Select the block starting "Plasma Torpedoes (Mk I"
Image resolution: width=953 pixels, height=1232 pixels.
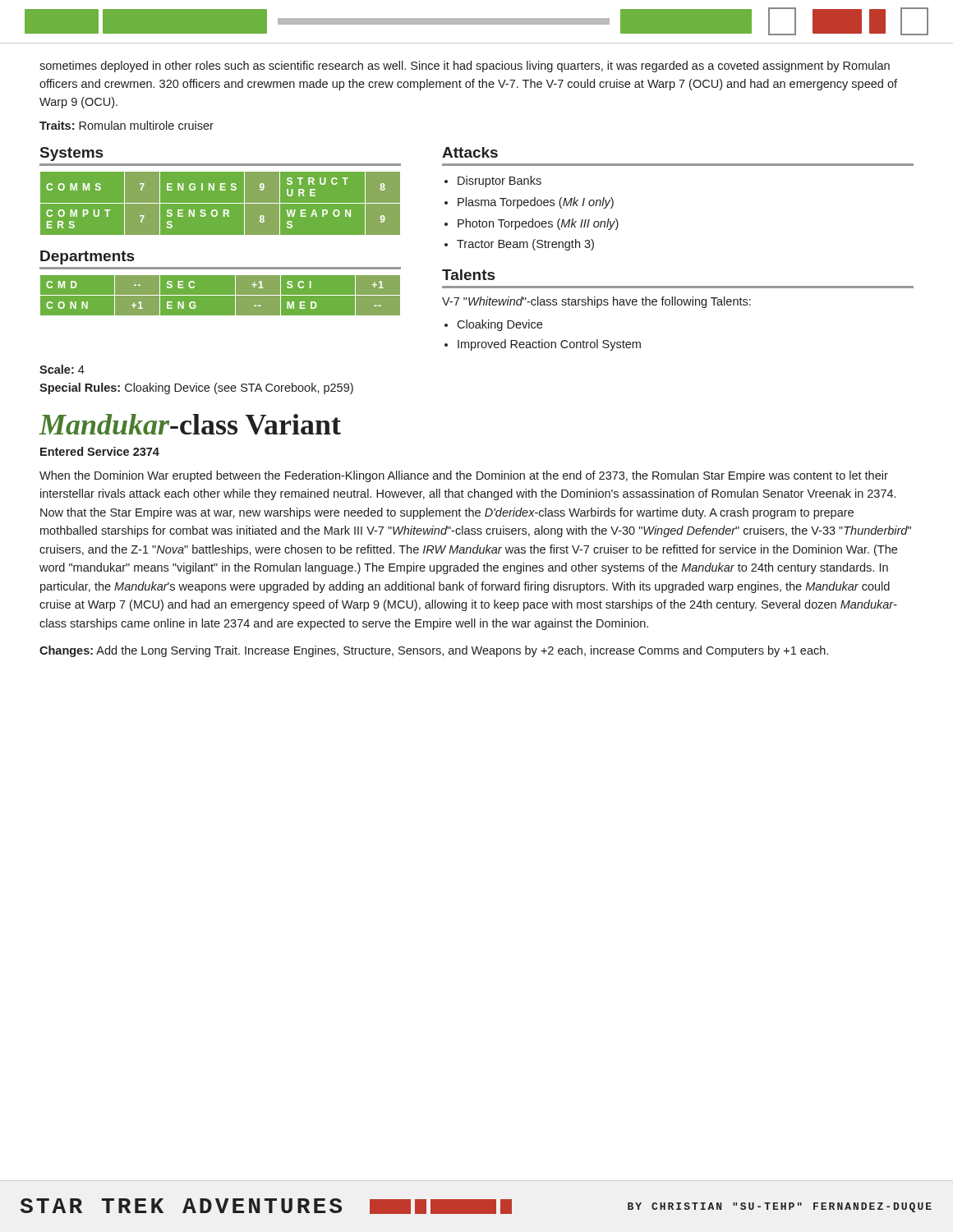click(535, 202)
